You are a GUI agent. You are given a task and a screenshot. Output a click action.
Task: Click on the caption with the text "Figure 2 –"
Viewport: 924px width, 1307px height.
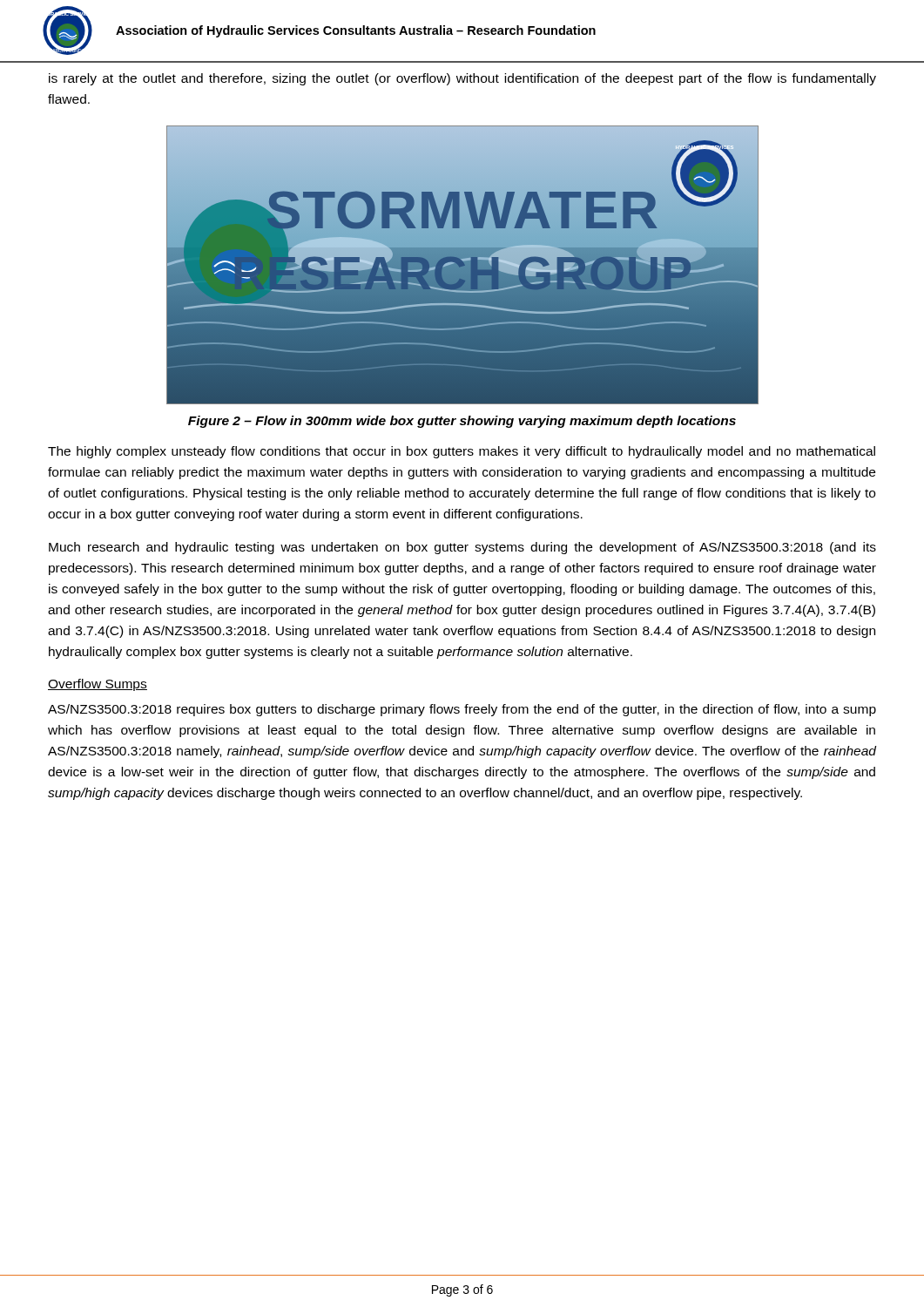[x=462, y=420]
